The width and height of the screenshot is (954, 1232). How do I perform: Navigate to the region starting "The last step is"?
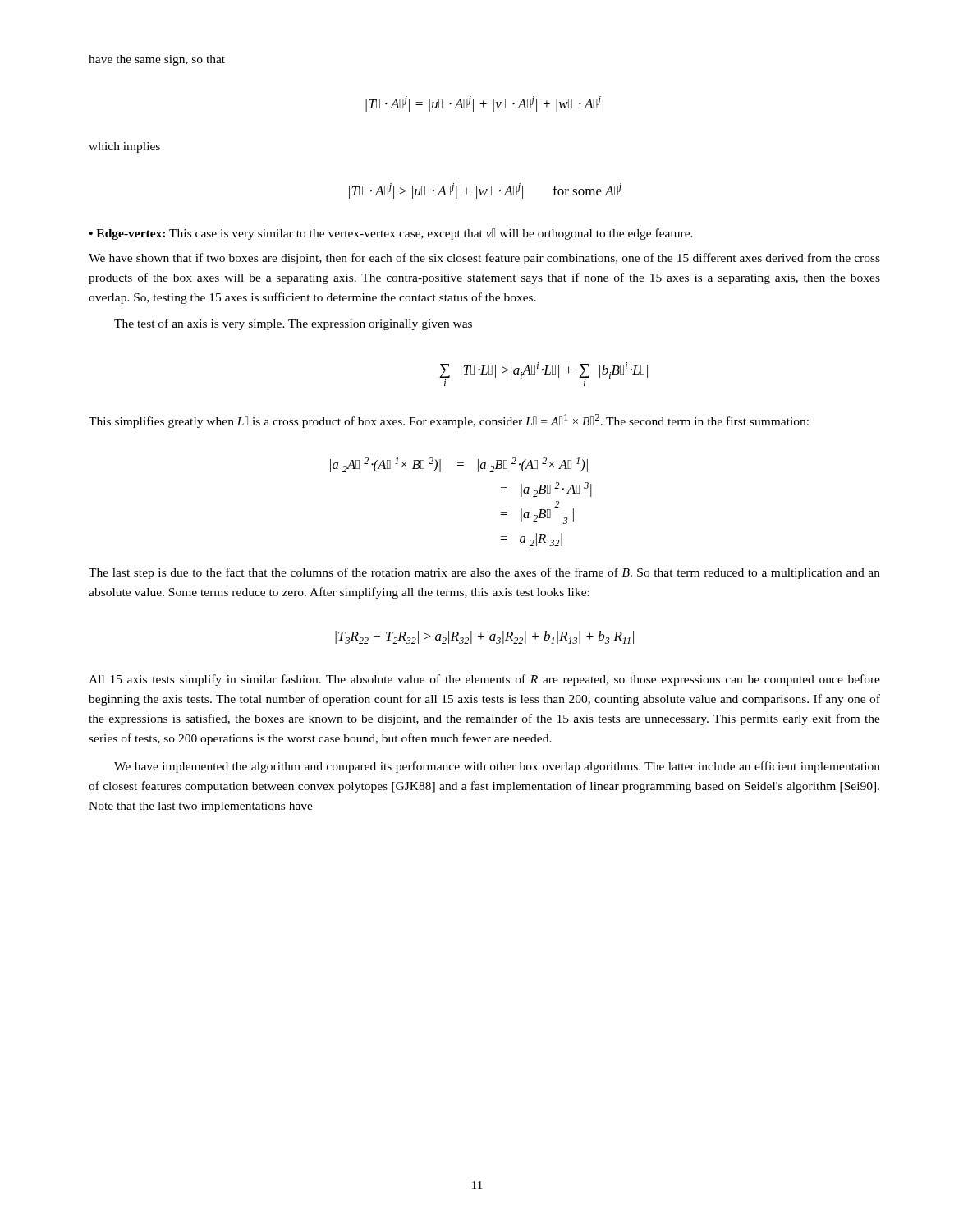tap(484, 582)
